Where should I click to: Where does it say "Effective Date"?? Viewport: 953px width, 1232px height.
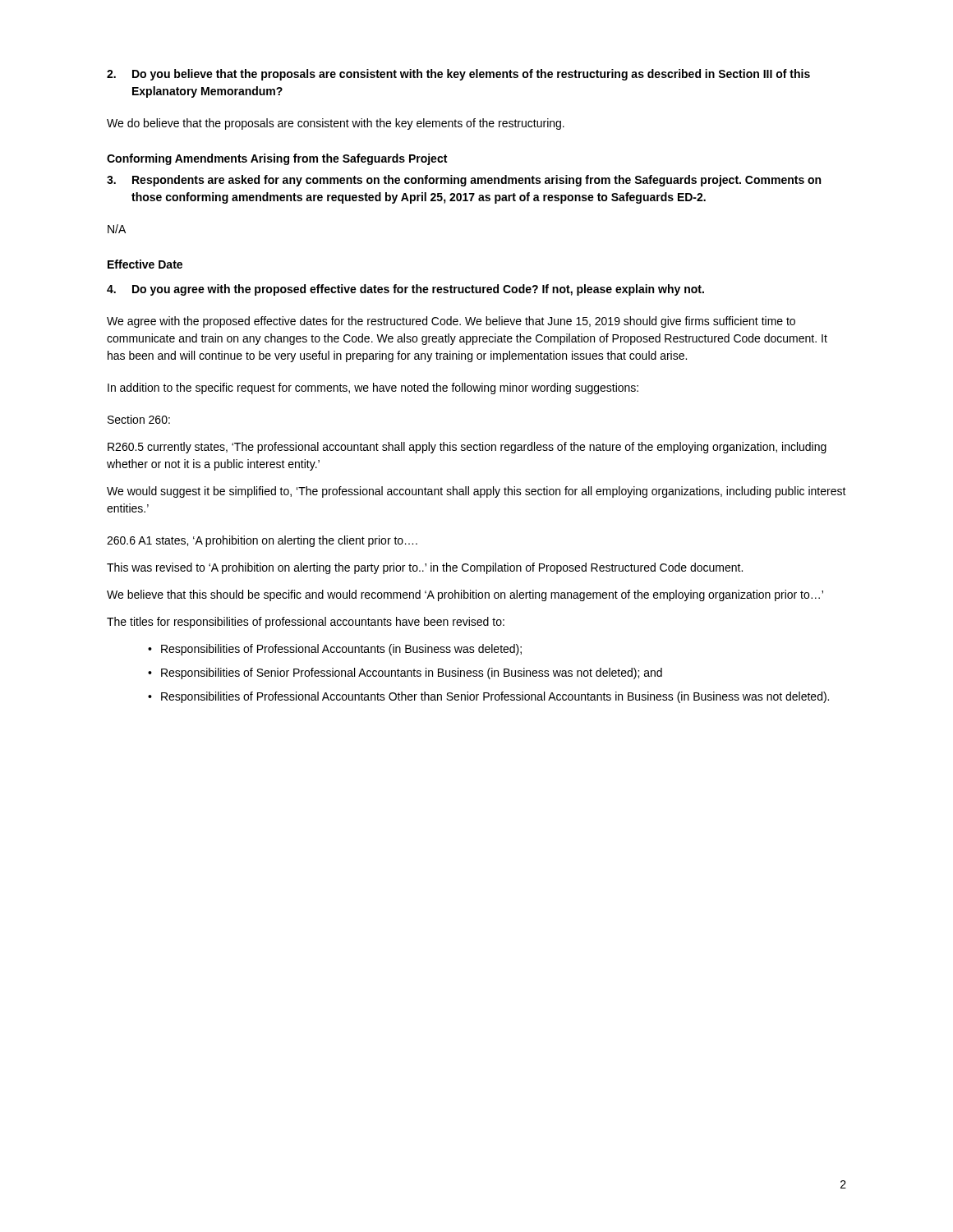tap(145, 264)
